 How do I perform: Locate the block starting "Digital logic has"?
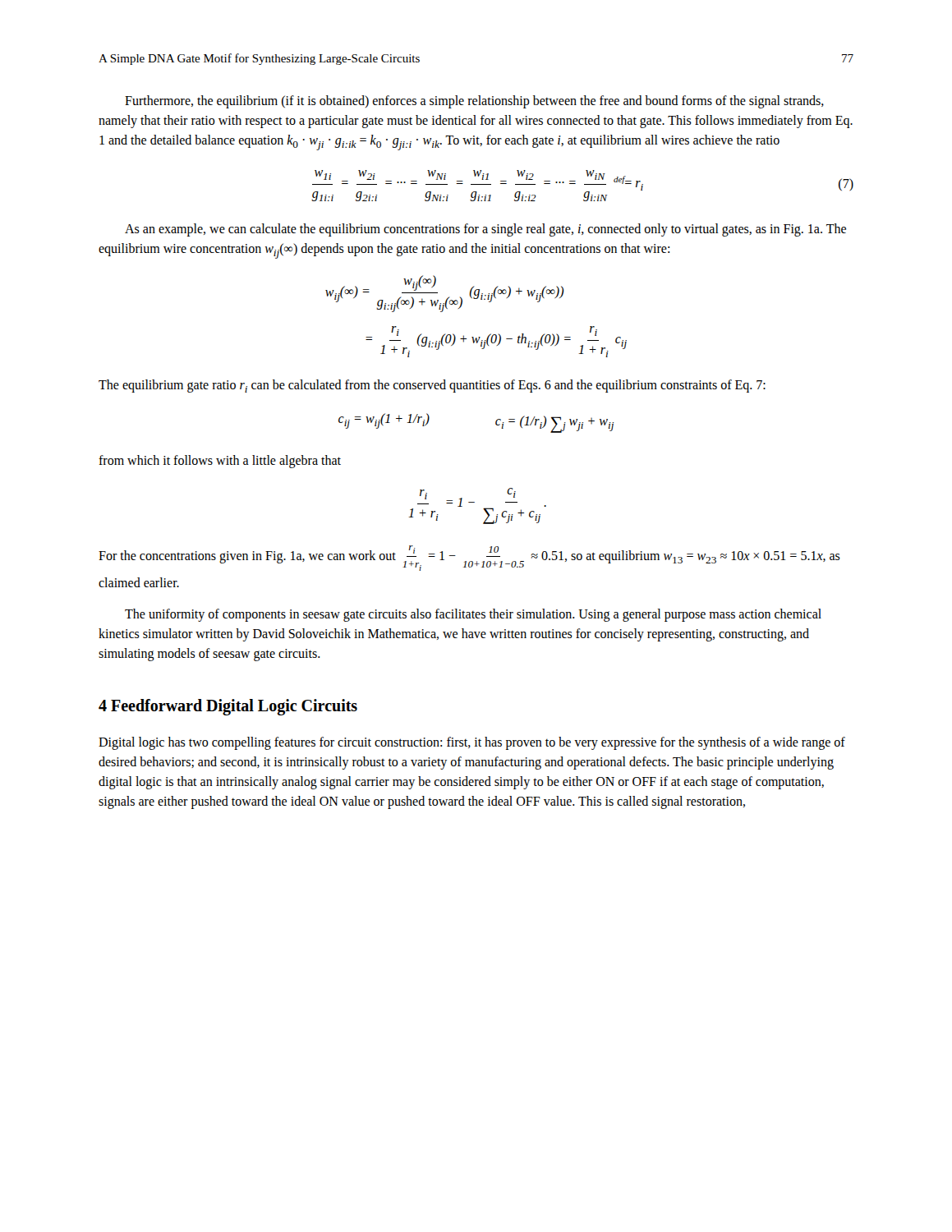click(476, 772)
